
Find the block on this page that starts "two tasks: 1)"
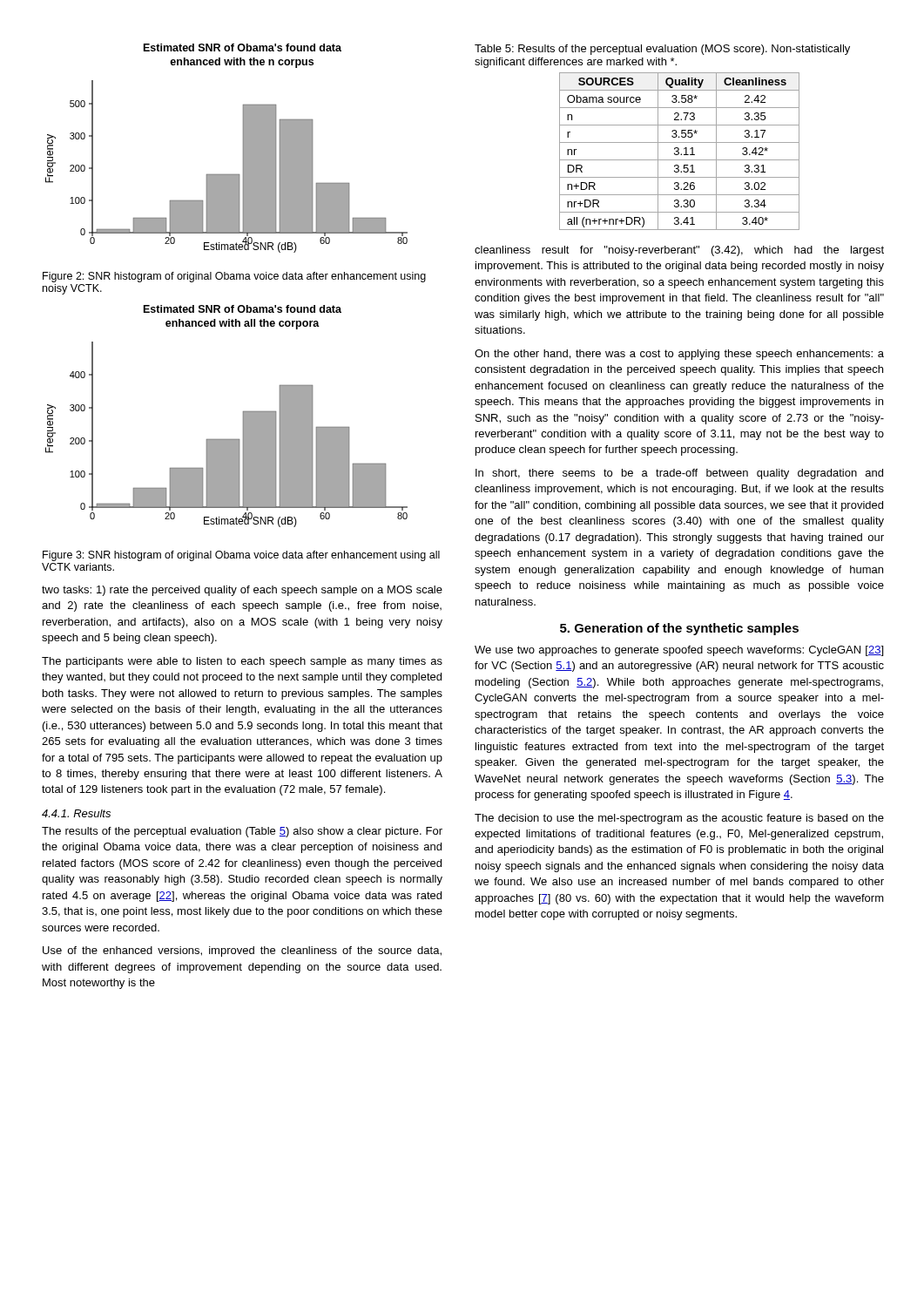point(242,614)
